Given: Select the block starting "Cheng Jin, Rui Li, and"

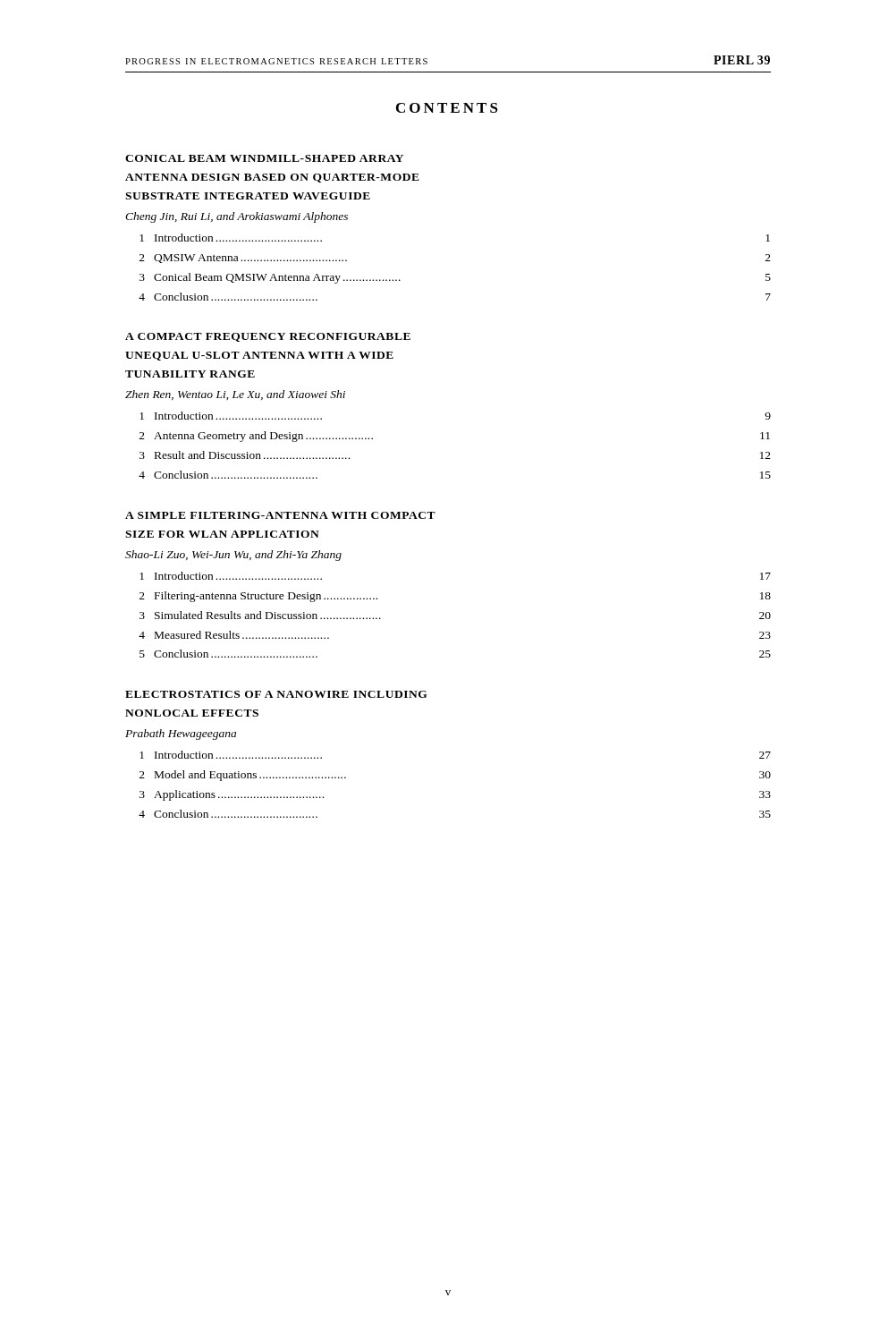Looking at the screenshot, I should (237, 217).
